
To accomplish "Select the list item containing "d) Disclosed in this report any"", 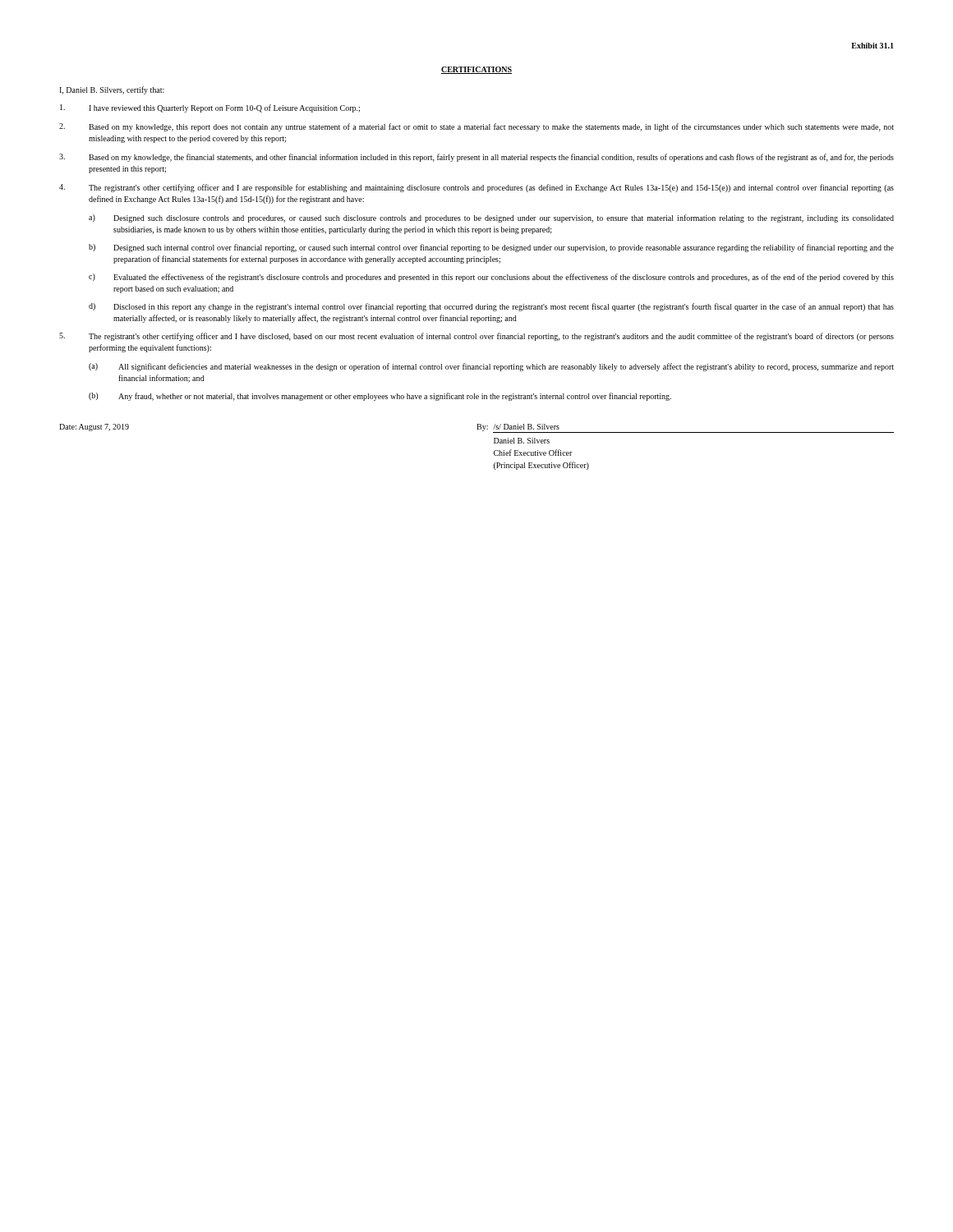I will point(491,313).
